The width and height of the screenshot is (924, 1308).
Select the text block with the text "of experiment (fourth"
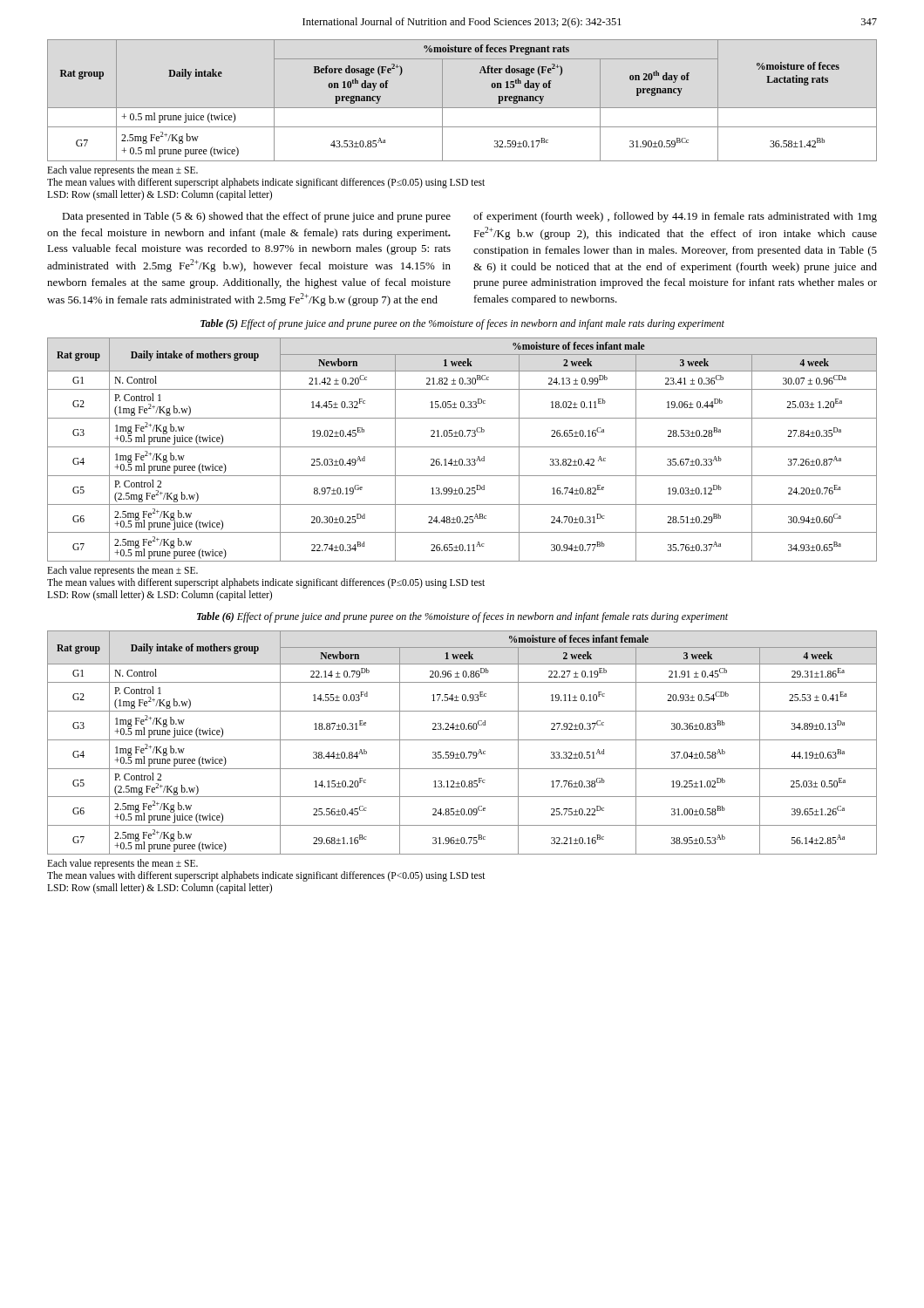[x=675, y=258]
